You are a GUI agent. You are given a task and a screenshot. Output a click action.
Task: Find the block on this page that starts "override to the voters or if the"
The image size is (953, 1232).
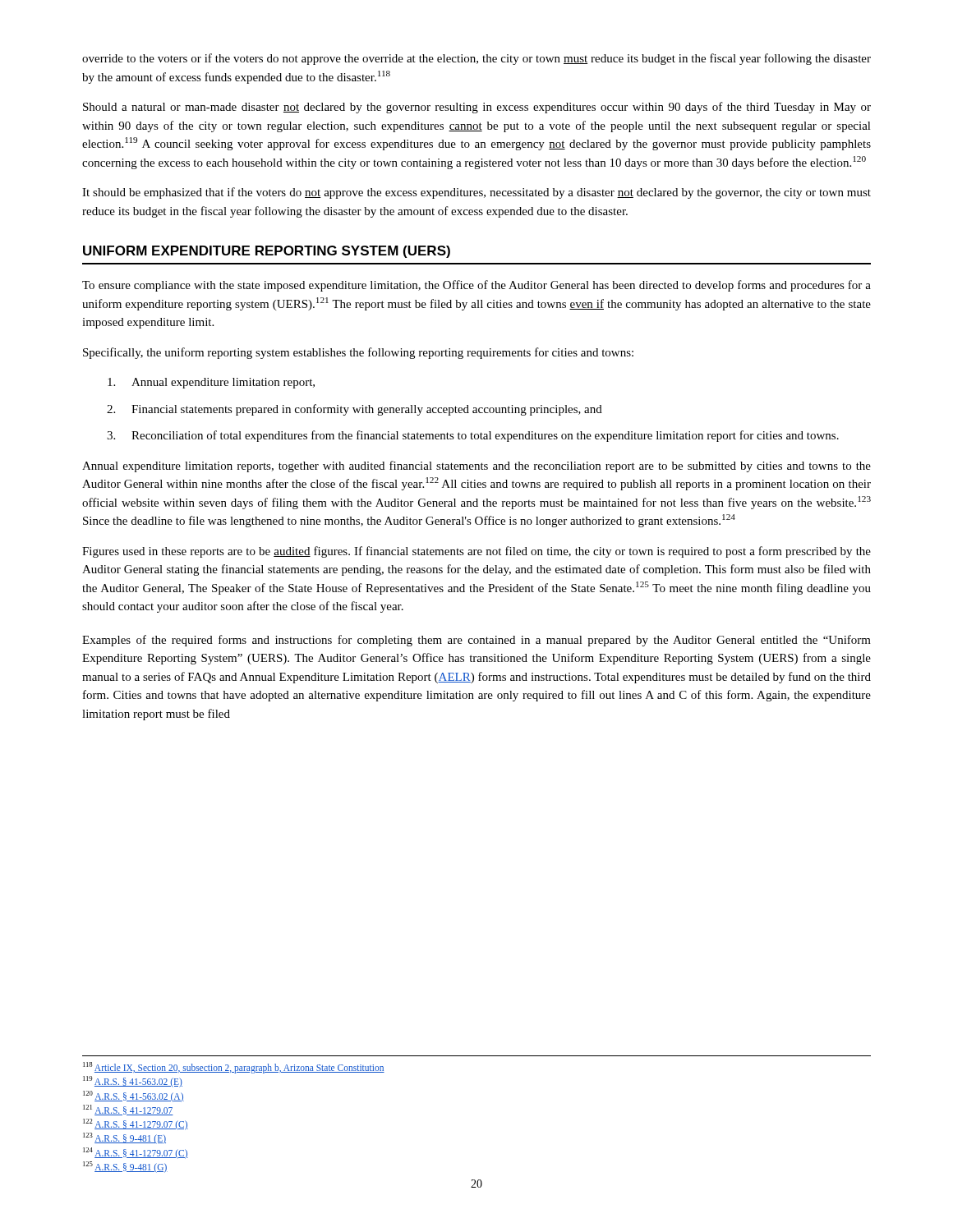pyautogui.click(x=476, y=68)
